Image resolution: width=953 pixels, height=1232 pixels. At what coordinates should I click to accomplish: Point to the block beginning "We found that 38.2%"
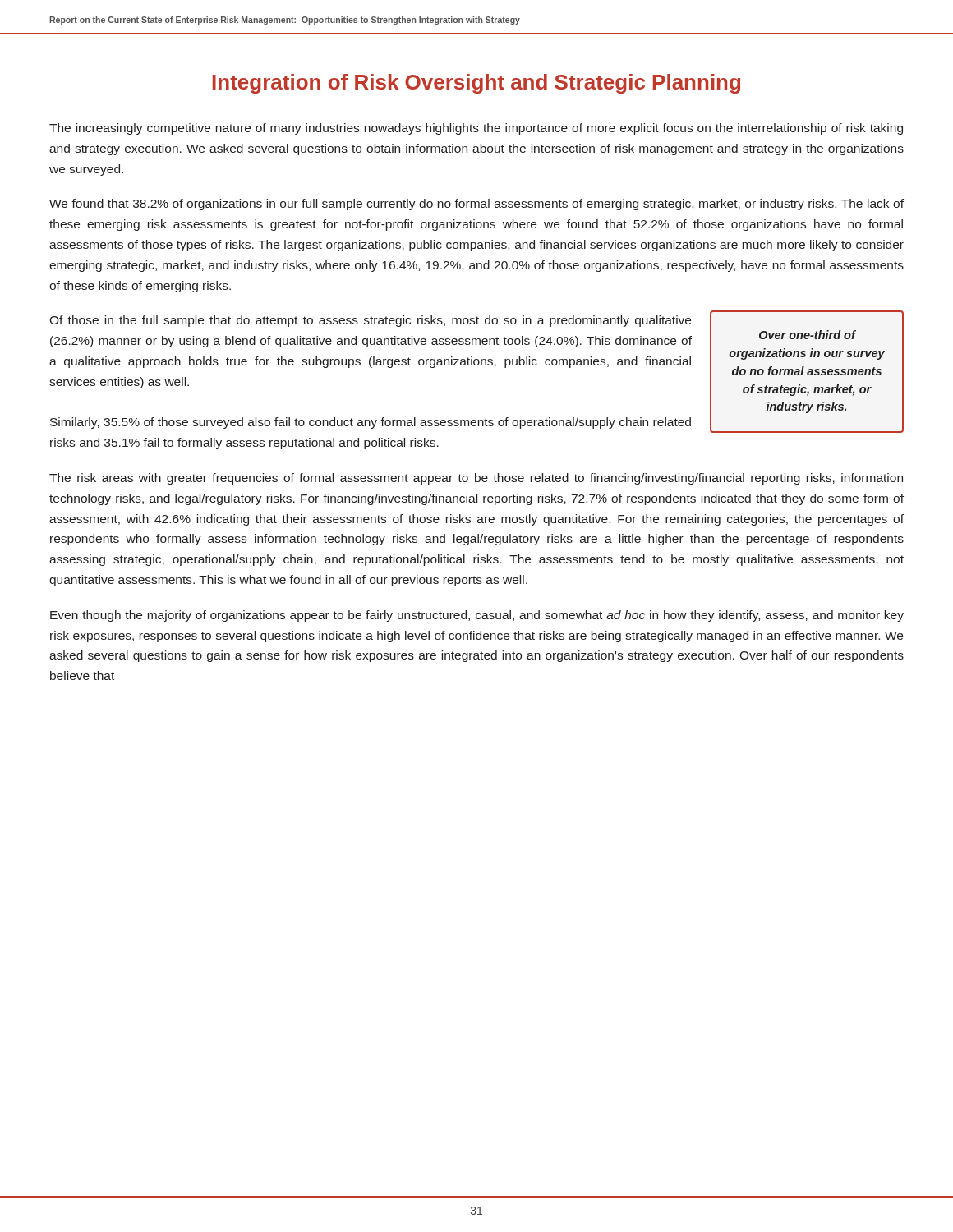point(476,244)
